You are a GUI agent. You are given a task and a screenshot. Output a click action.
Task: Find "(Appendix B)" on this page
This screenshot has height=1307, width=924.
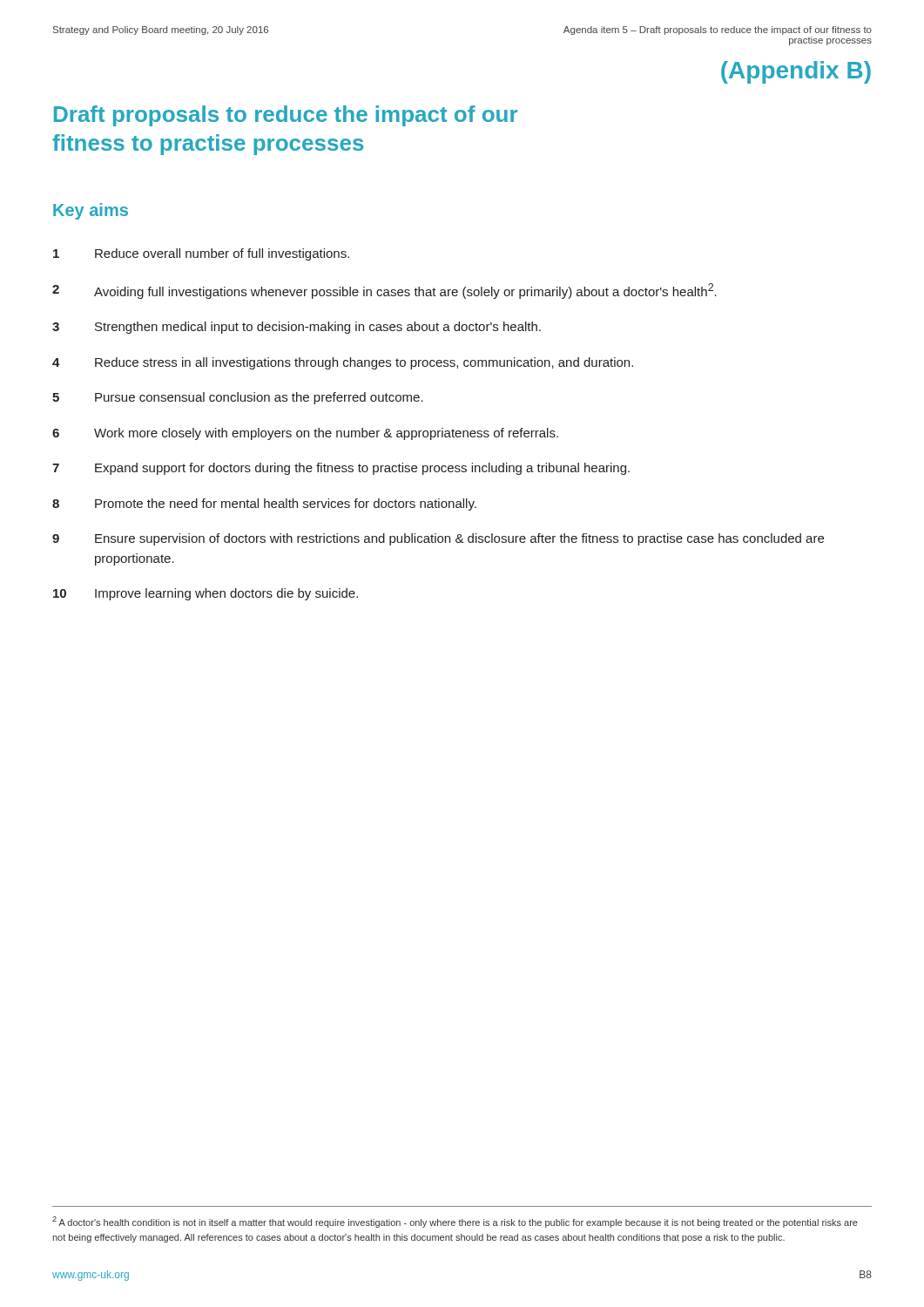pyautogui.click(x=796, y=70)
